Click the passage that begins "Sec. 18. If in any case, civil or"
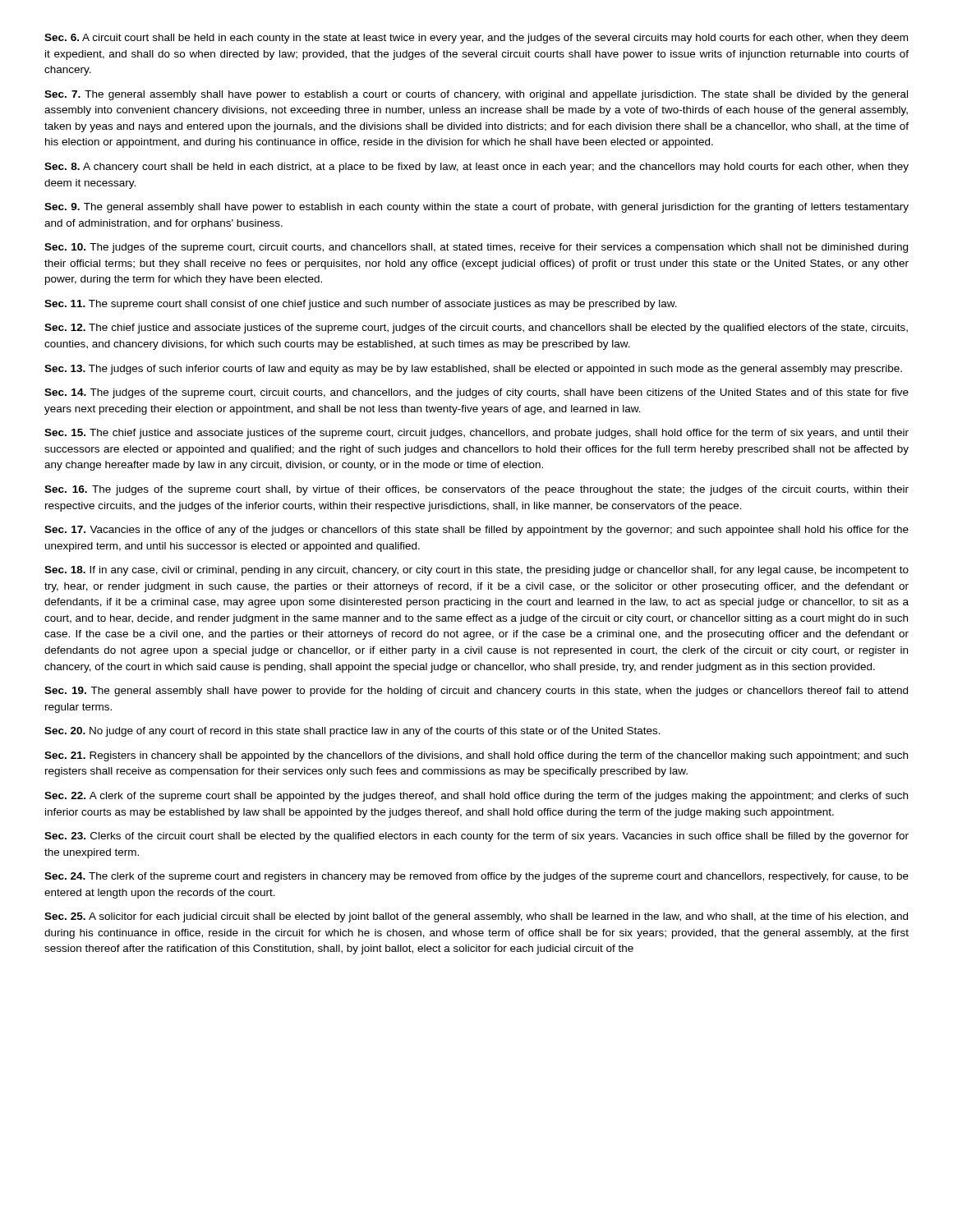Screen dimensions: 1232x953 point(476,618)
